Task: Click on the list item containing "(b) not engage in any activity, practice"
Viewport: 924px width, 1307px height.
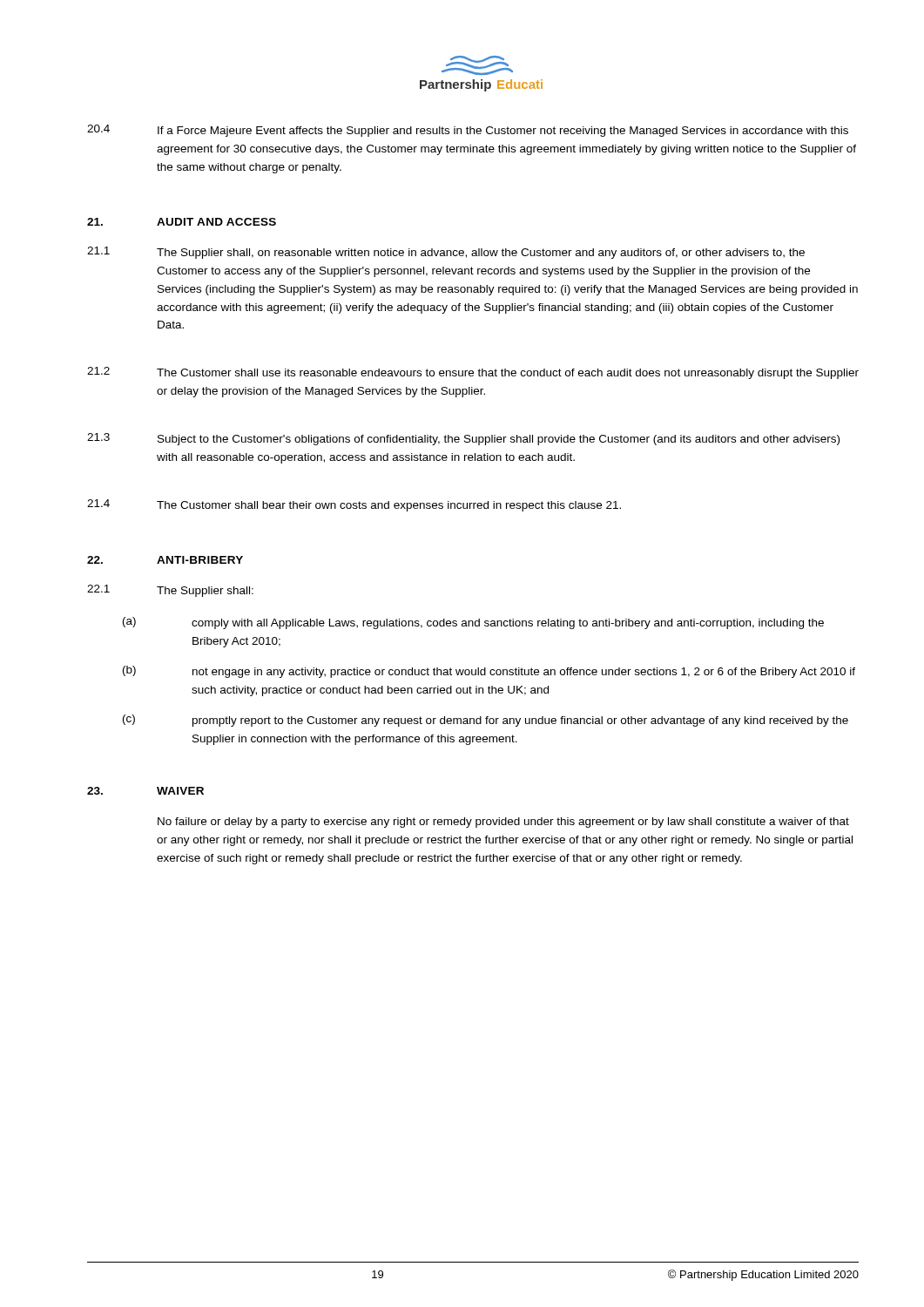Action: (x=473, y=681)
